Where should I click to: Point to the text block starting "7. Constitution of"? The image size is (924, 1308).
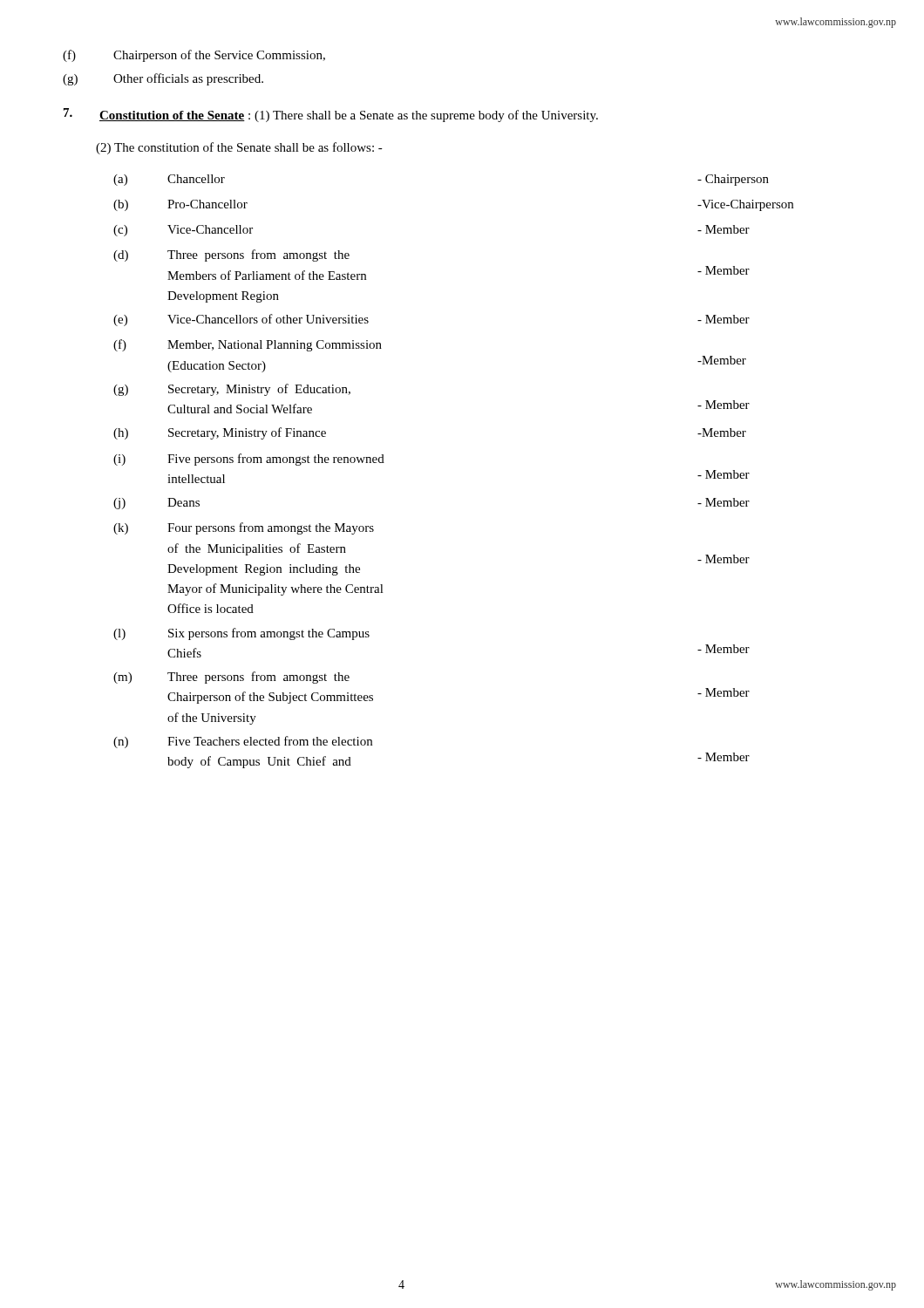pyautogui.click(x=331, y=116)
